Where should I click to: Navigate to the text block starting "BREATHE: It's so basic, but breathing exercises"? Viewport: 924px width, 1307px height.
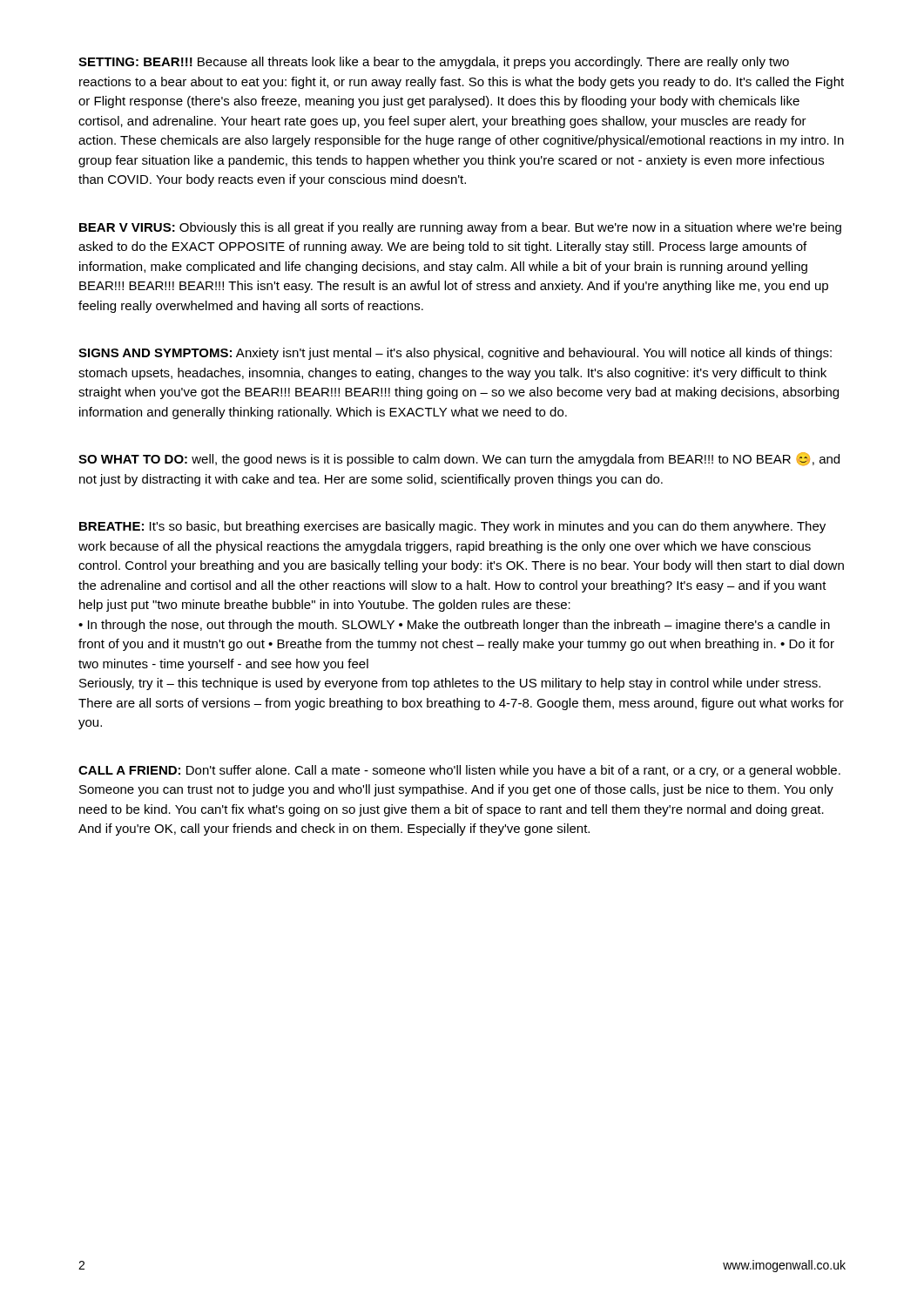tap(461, 624)
